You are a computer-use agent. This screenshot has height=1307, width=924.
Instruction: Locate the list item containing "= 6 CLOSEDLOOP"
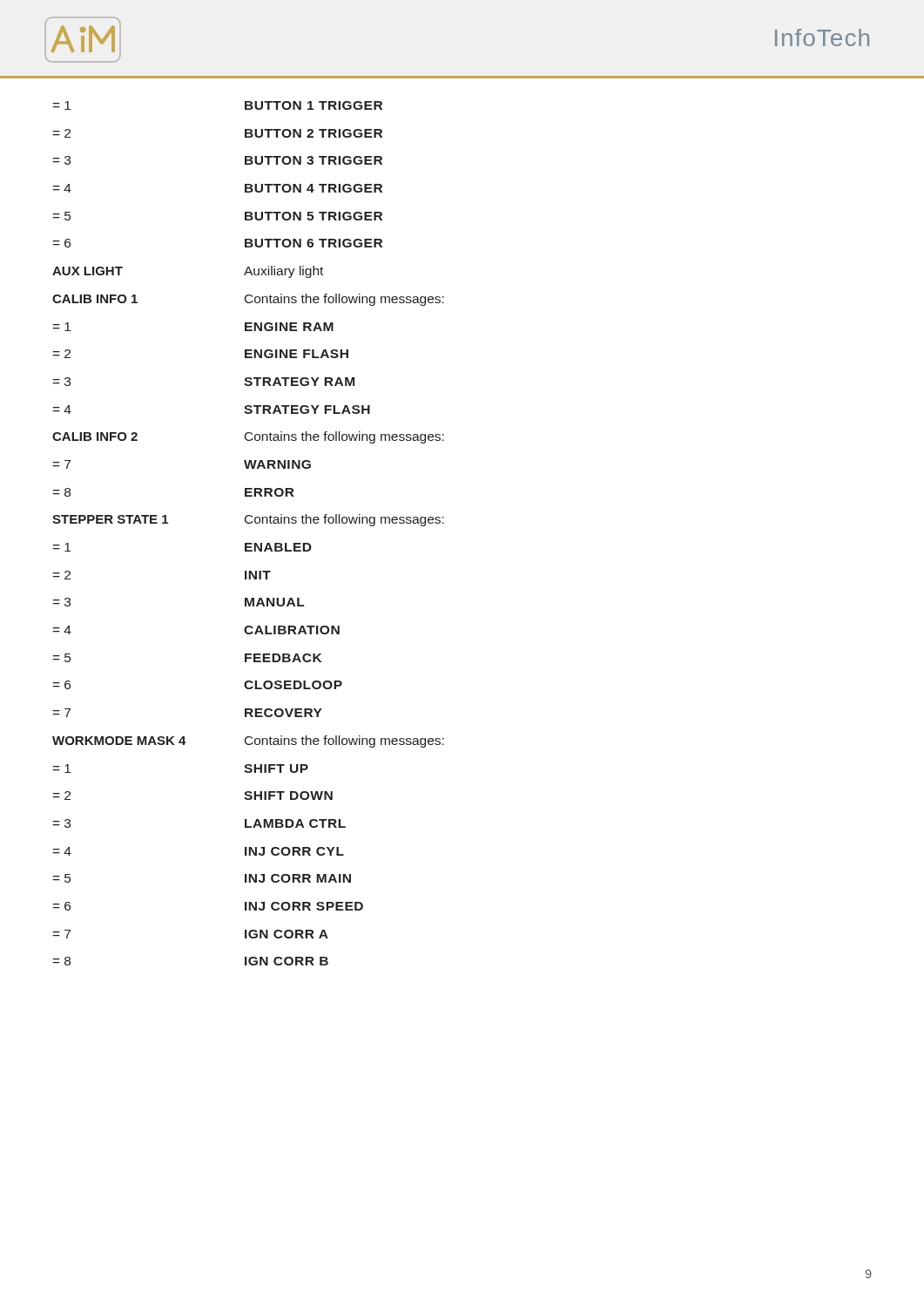click(x=56, y=684)
